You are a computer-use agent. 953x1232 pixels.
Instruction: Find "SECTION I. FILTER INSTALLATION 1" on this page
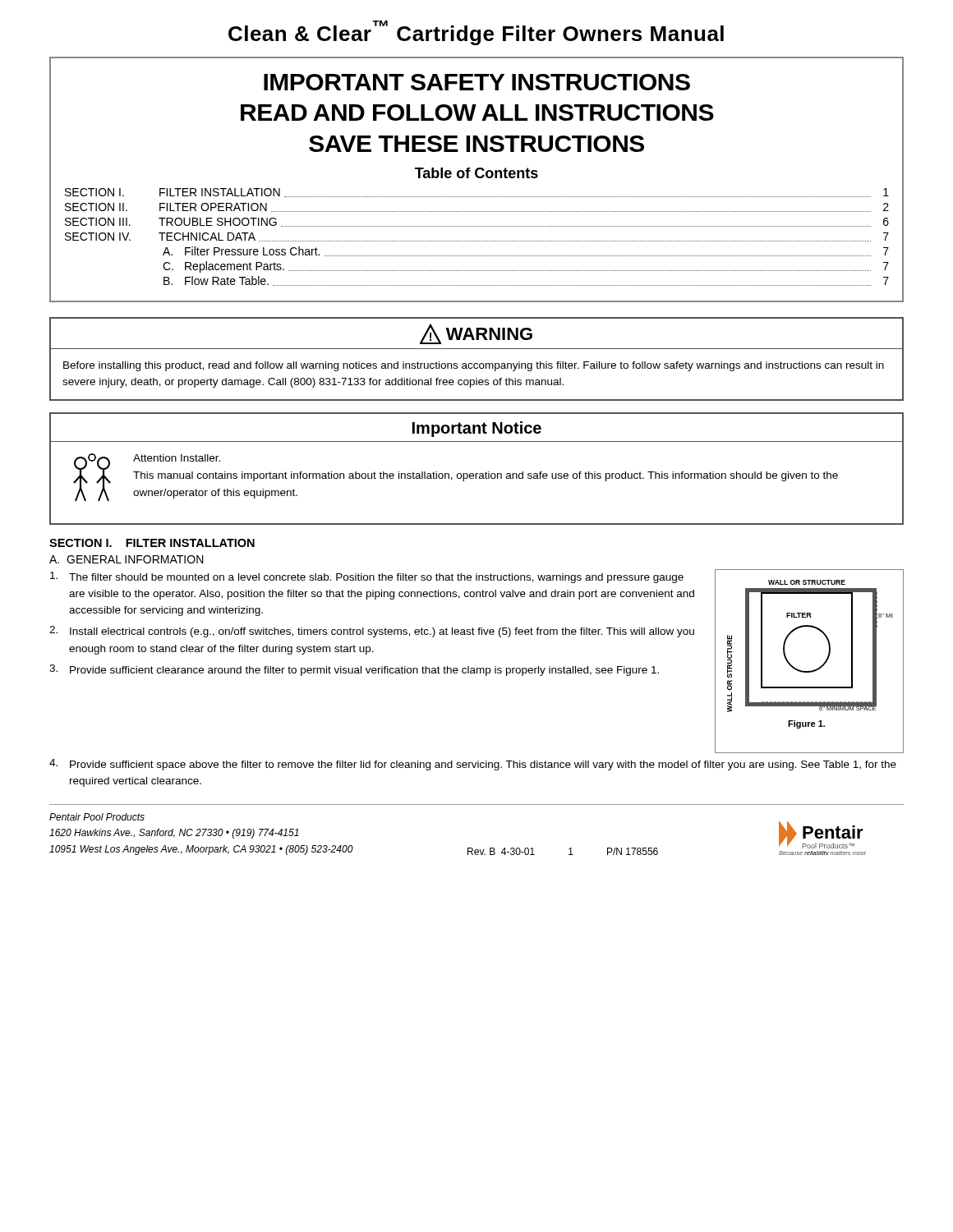tap(476, 192)
